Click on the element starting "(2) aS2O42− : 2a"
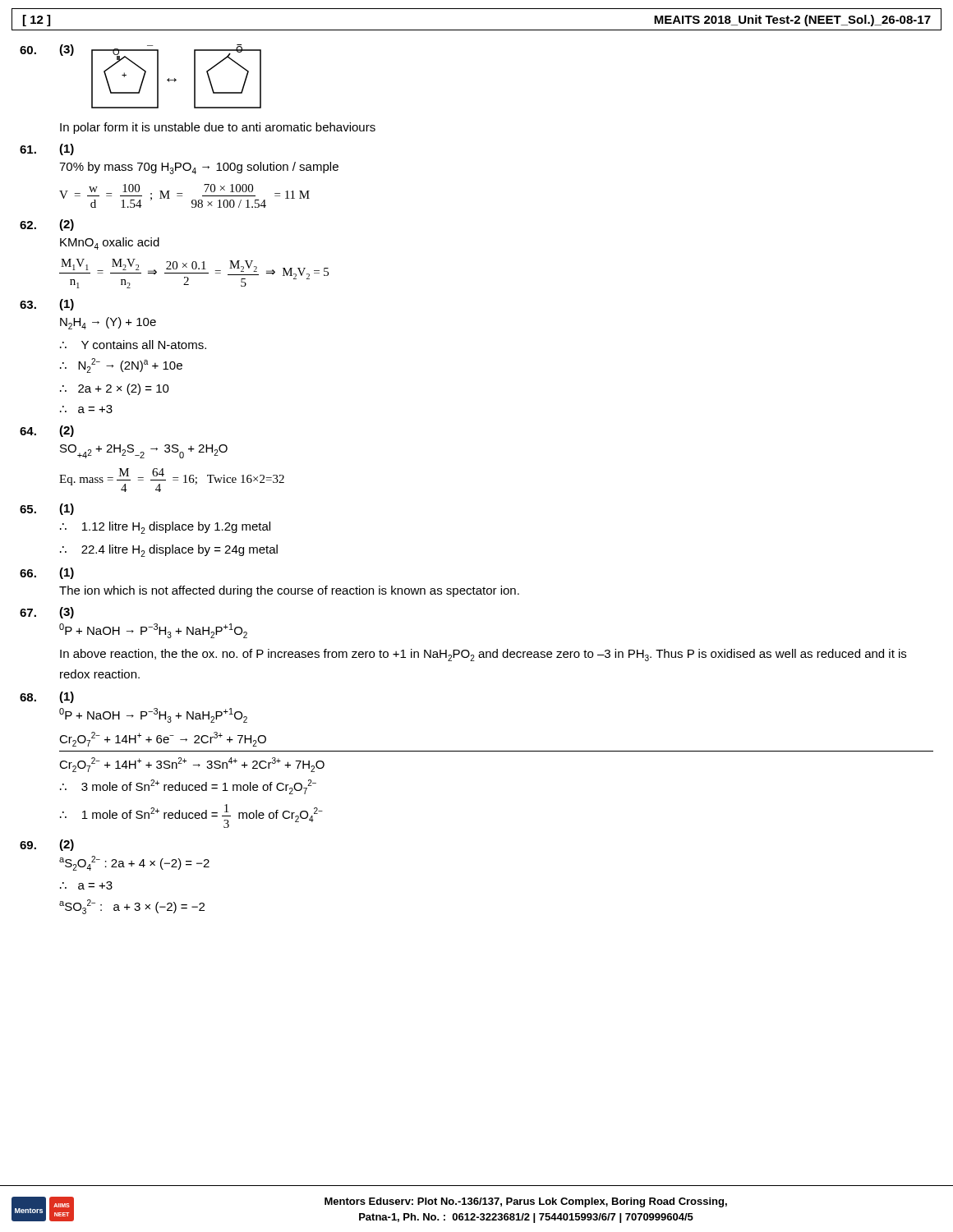Viewport: 953px width, 1232px height. [x=26, y=846]
